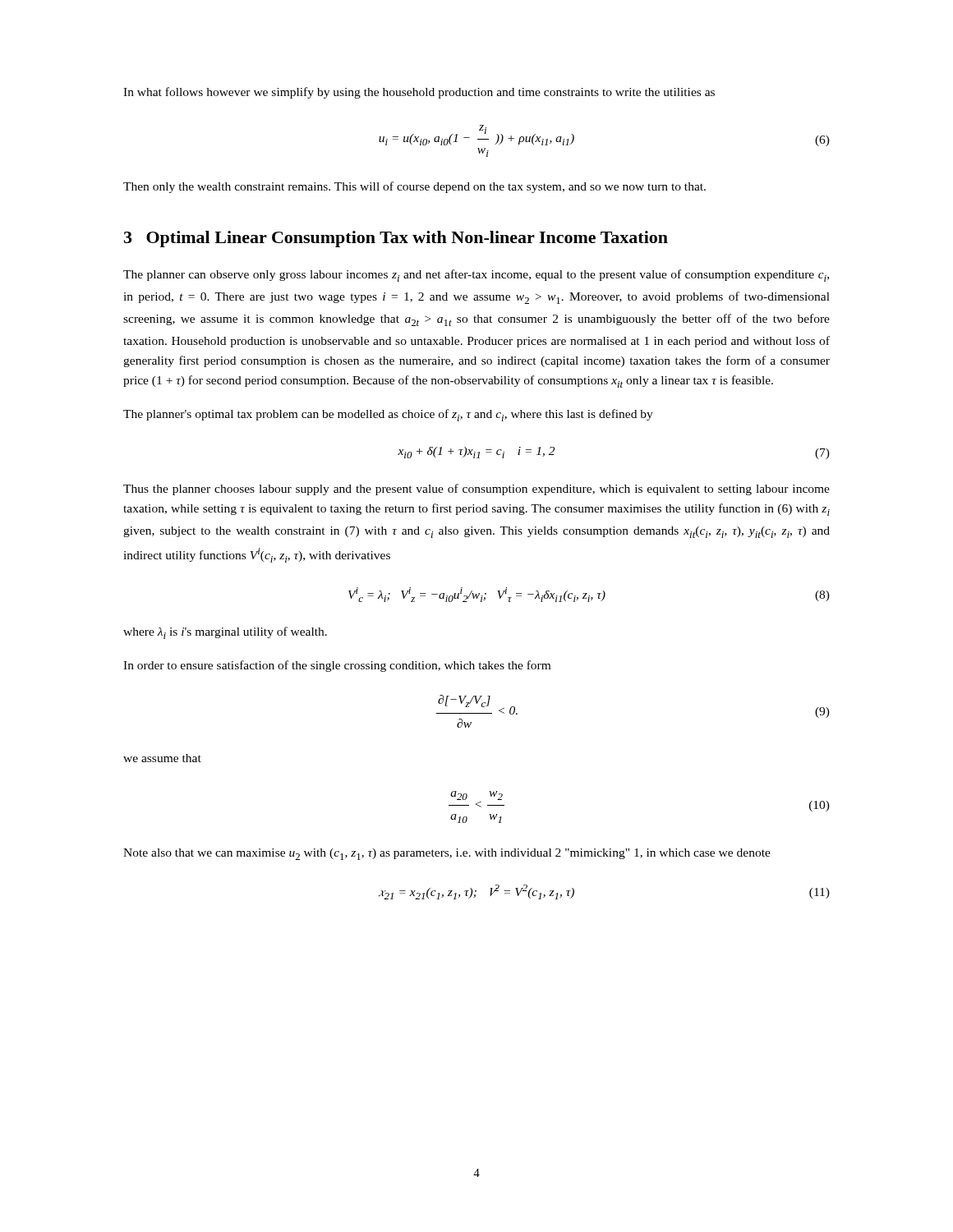Click where it says "a20 a10 < w2 w1 (10)"
953x1232 pixels.
pos(459,800)
